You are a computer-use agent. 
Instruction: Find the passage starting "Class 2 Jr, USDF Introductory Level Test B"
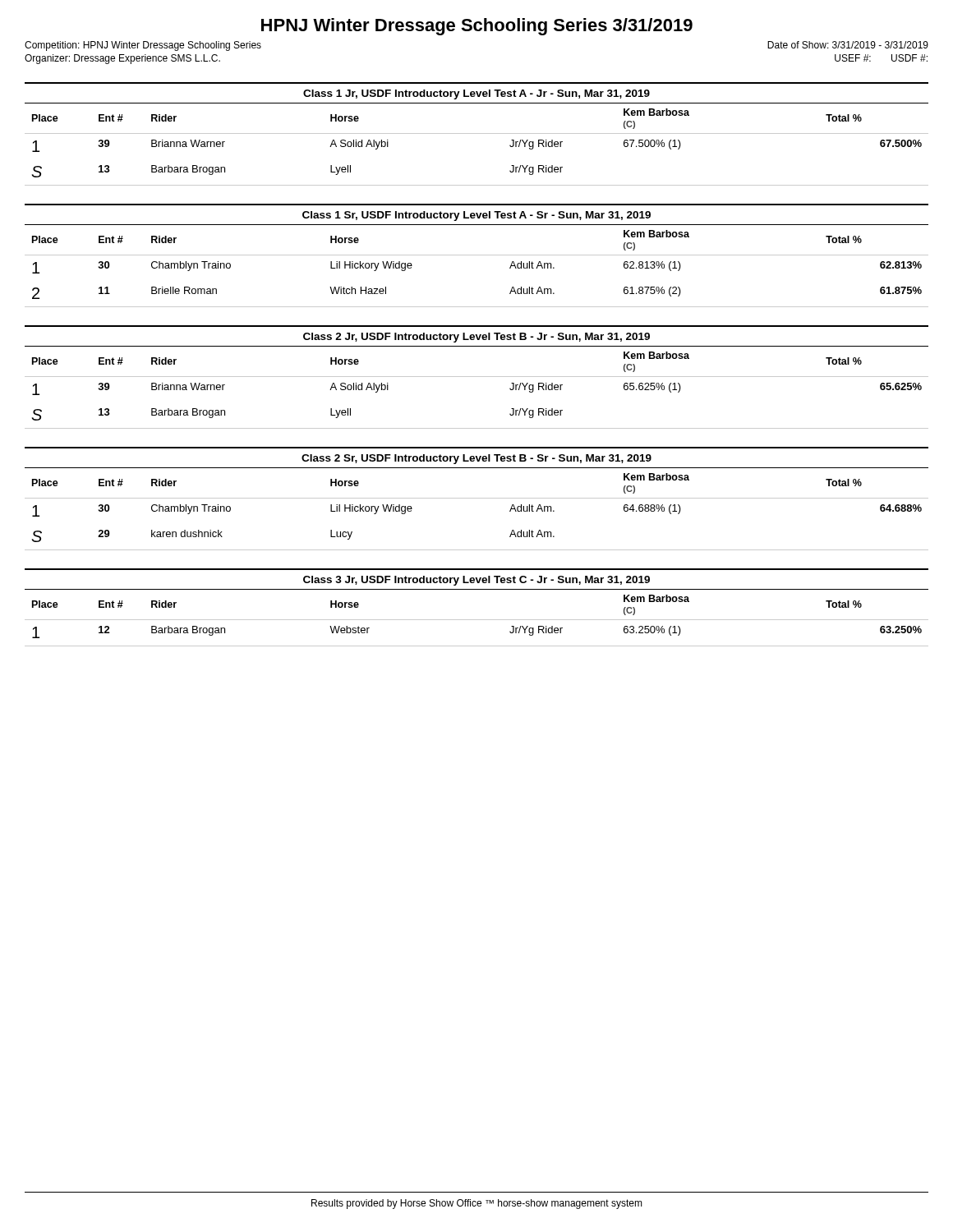click(x=476, y=336)
